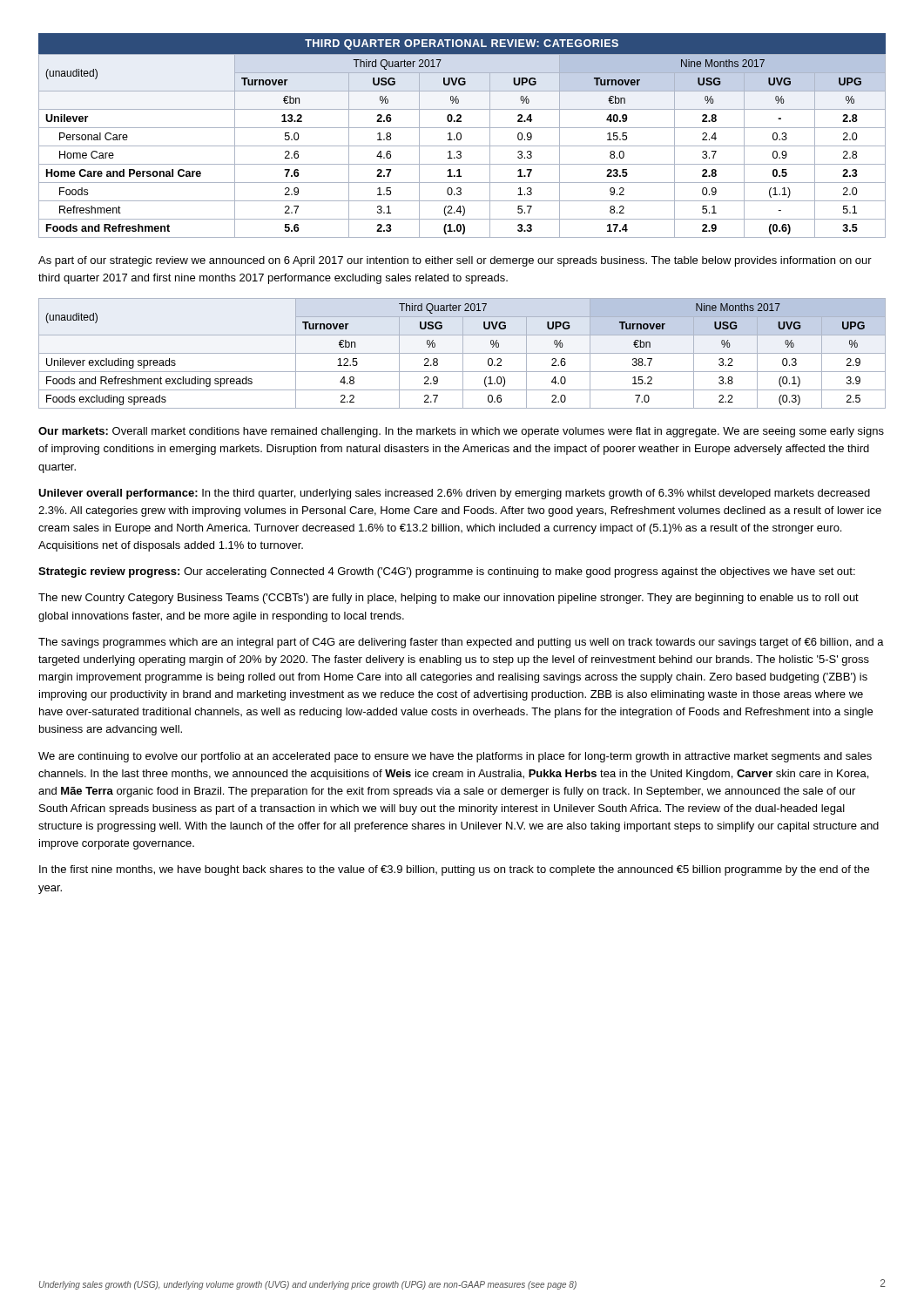Select the block starting "Strategic review progress:"
The width and height of the screenshot is (924, 1307).
[x=447, y=571]
